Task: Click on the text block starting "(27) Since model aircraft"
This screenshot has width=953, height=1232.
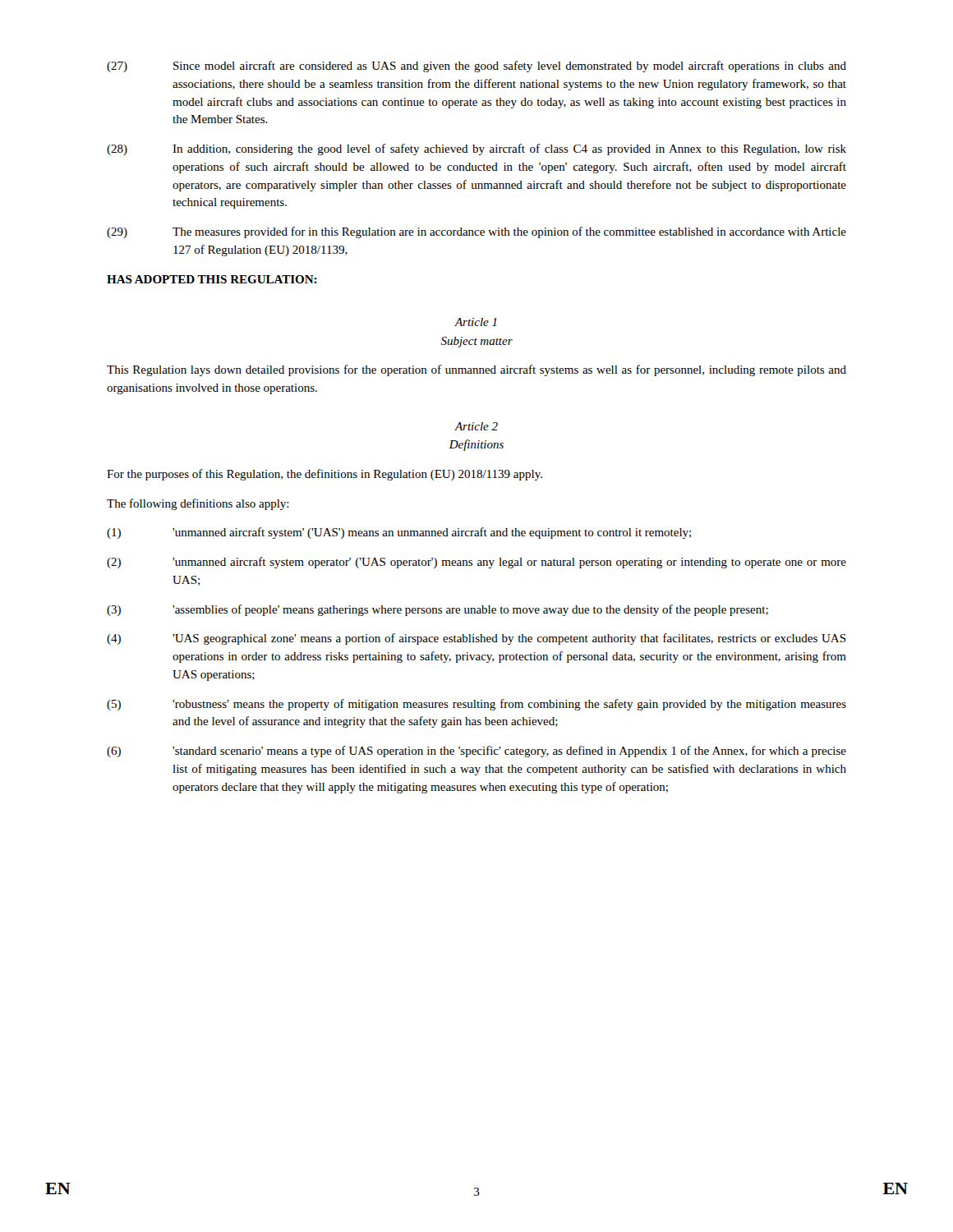Action: [476, 93]
